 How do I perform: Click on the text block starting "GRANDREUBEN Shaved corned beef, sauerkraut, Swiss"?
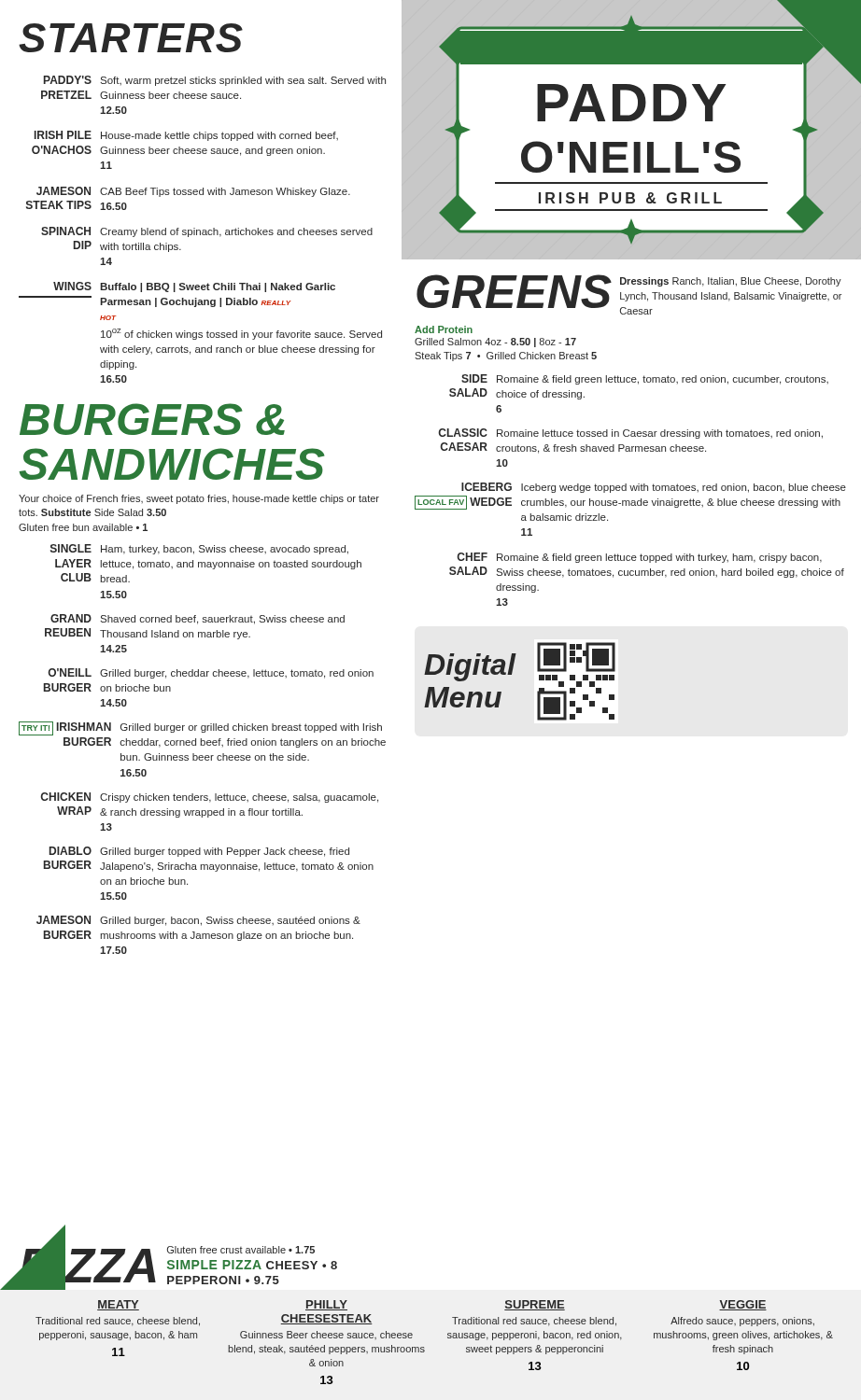[x=203, y=634]
